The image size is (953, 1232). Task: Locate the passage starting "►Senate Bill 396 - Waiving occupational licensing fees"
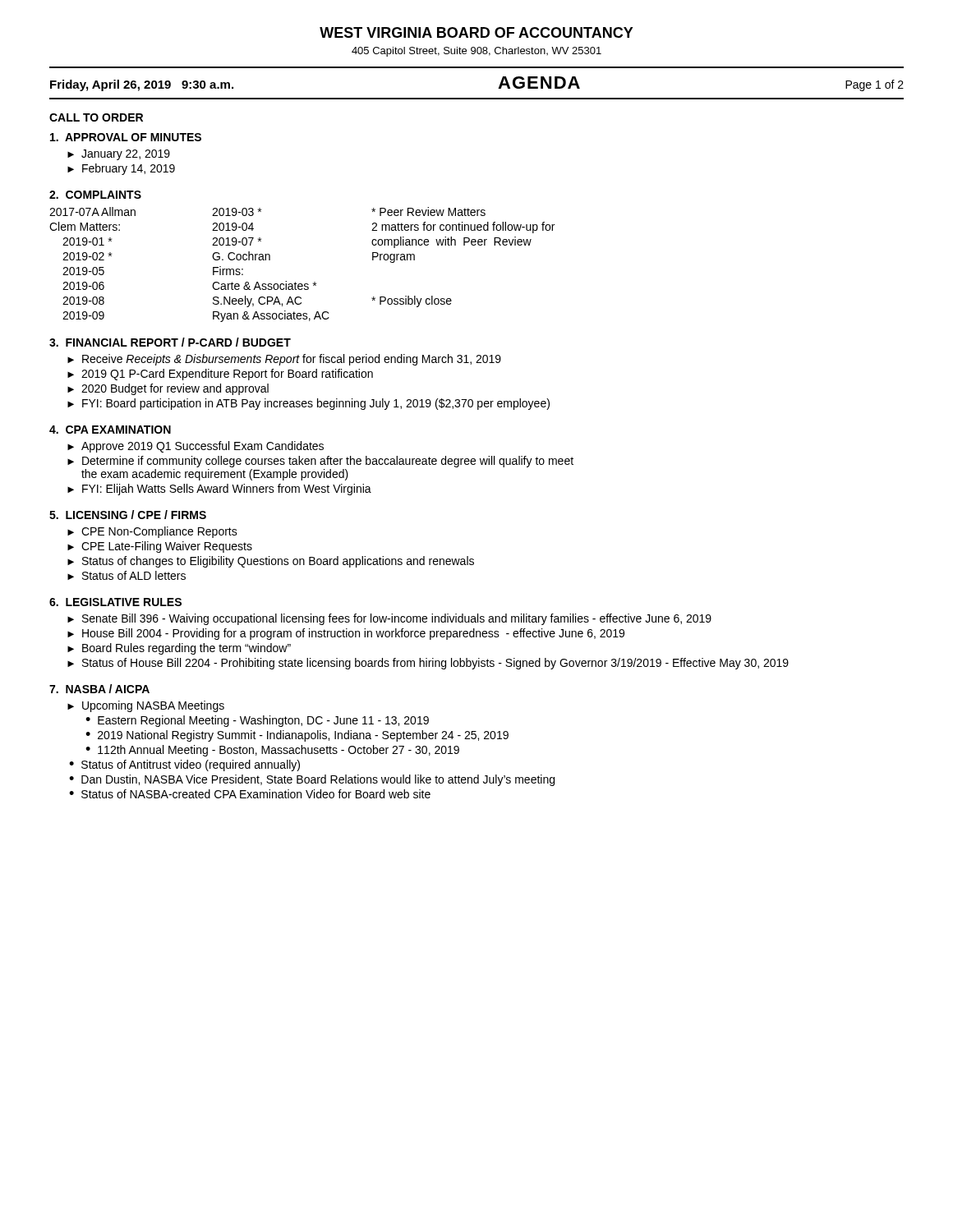[389, 618]
